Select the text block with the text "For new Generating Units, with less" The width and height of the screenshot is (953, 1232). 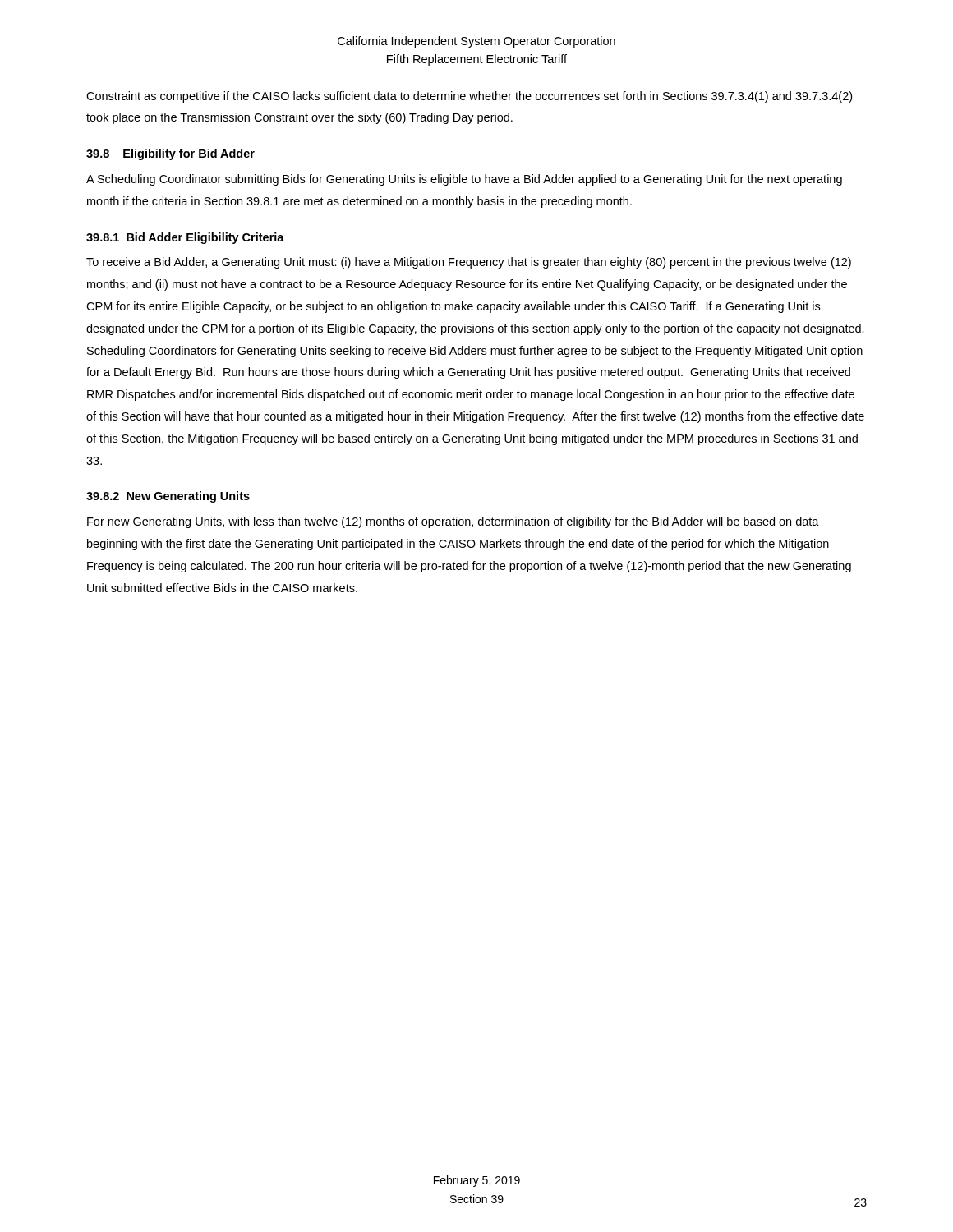(x=469, y=555)
